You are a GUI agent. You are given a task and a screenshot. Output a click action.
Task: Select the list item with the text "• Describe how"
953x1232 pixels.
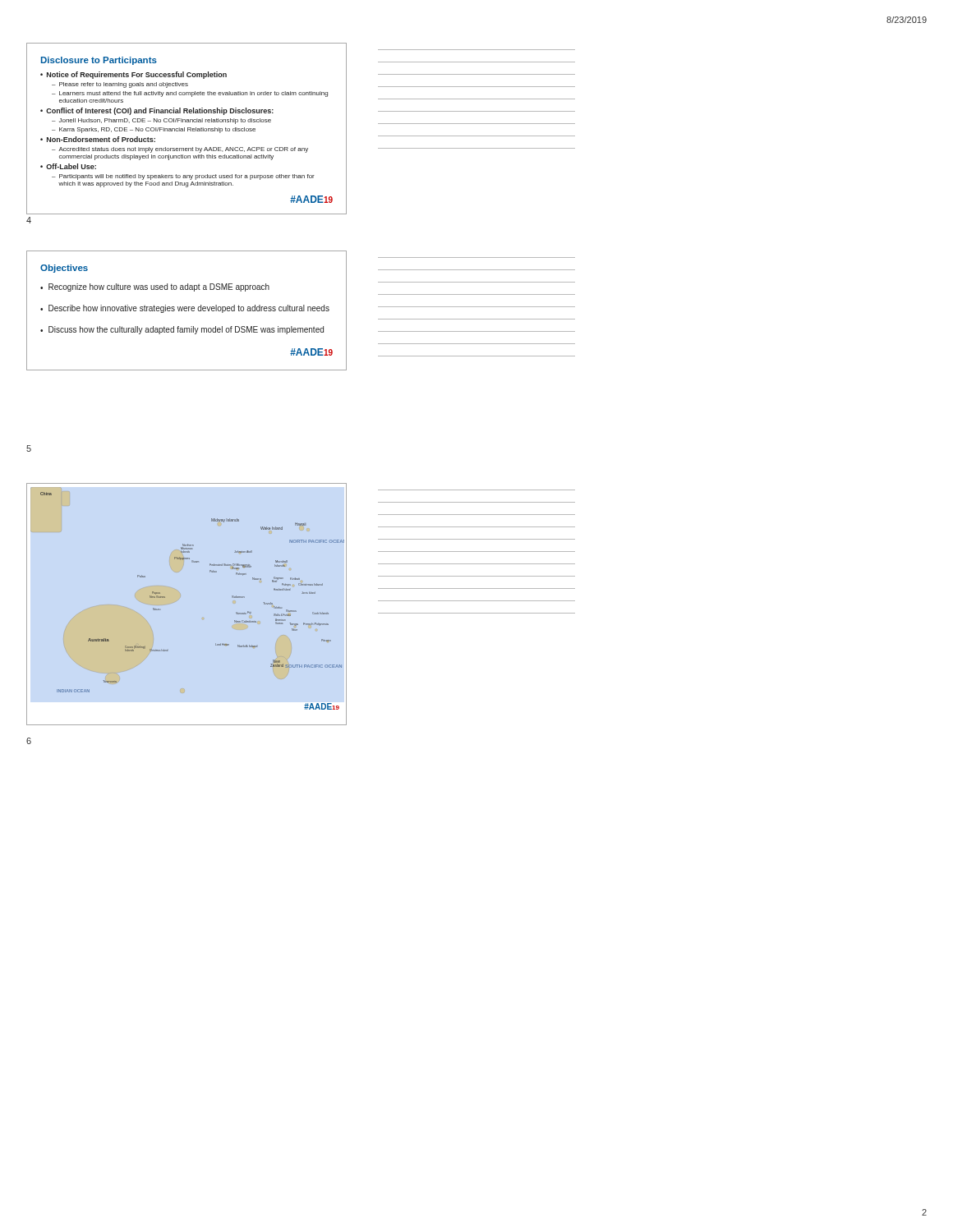(185, 309)
